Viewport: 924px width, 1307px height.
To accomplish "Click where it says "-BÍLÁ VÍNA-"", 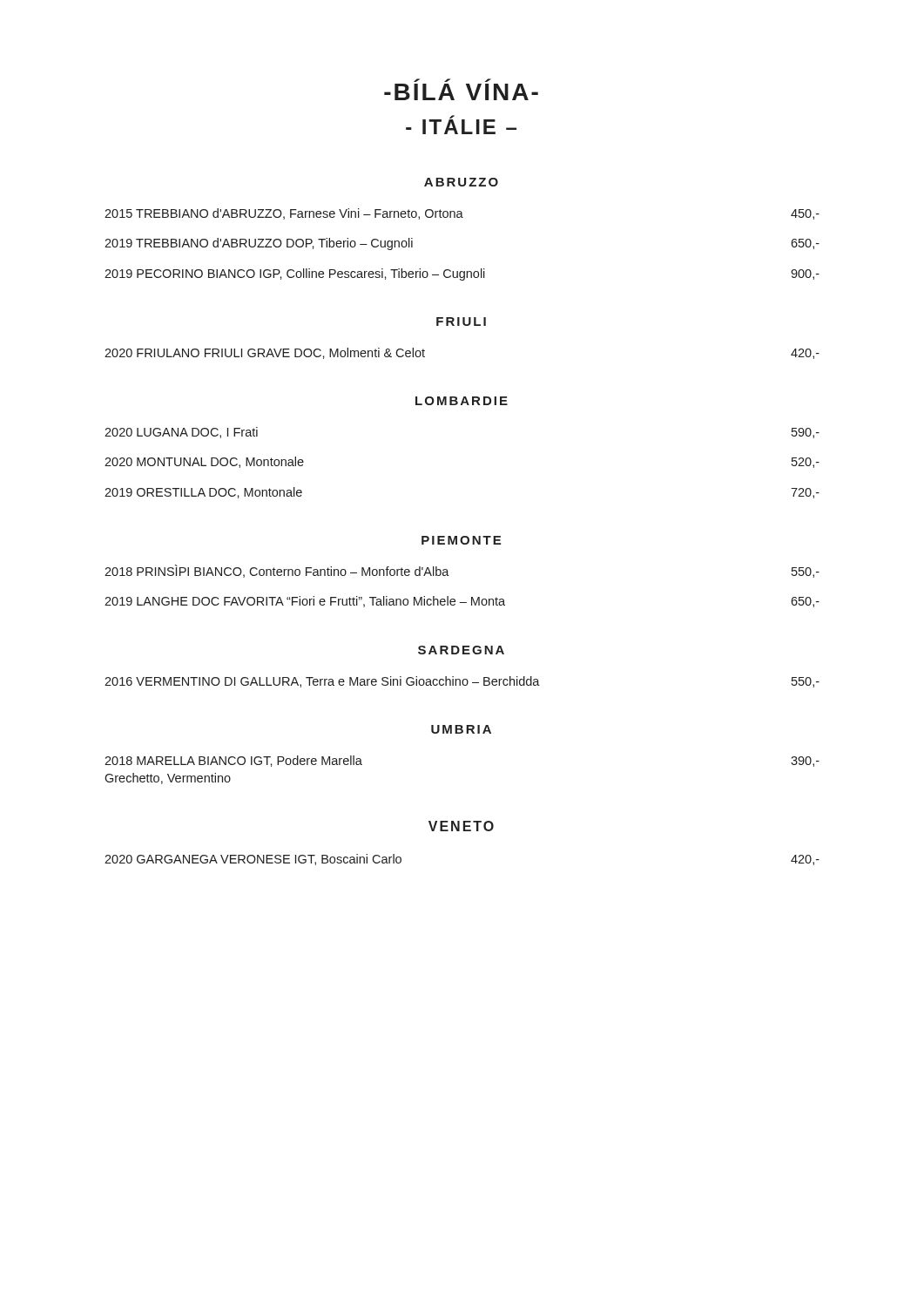I will [462, 92].
